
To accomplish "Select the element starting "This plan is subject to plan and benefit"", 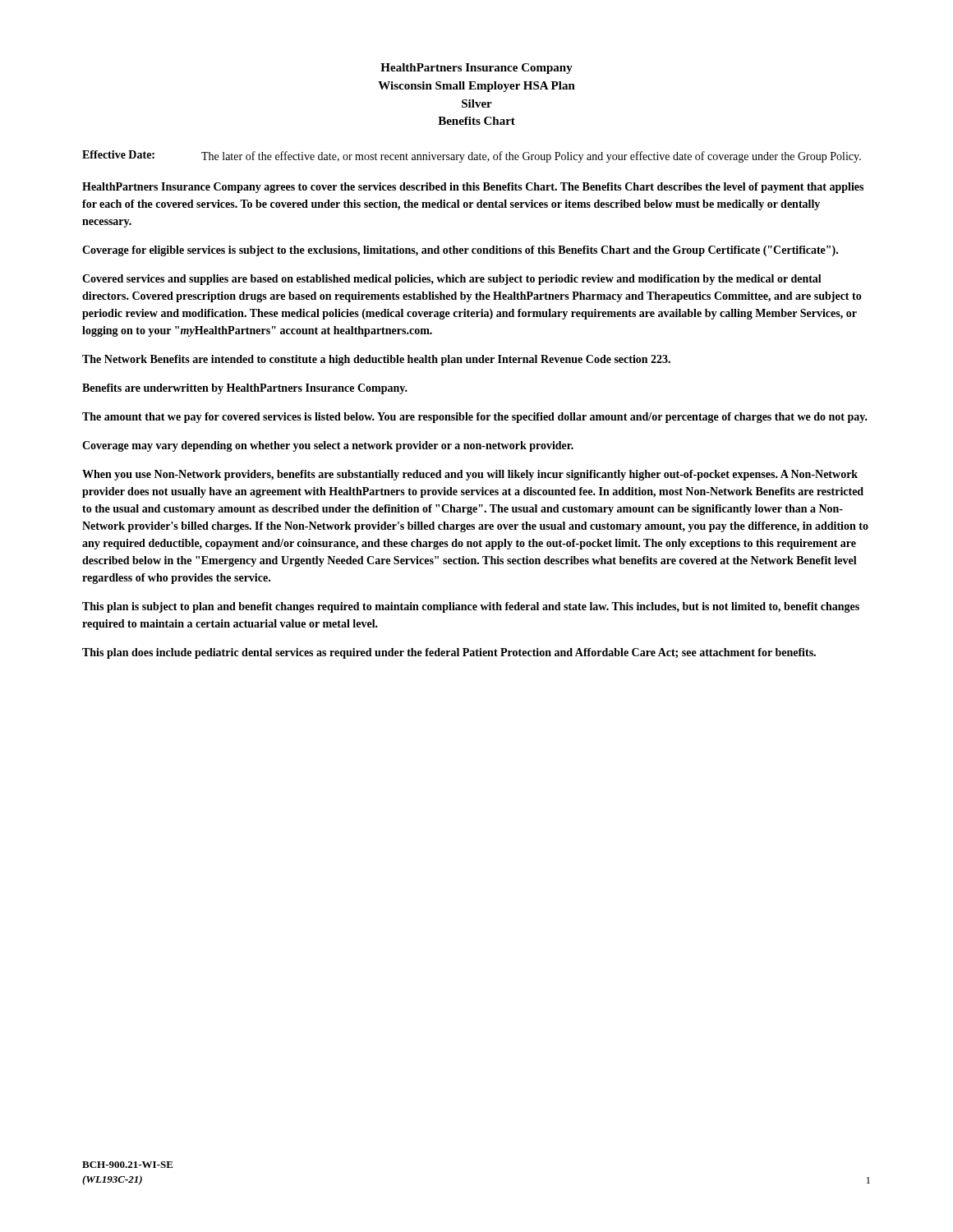I will click(471, 615).
